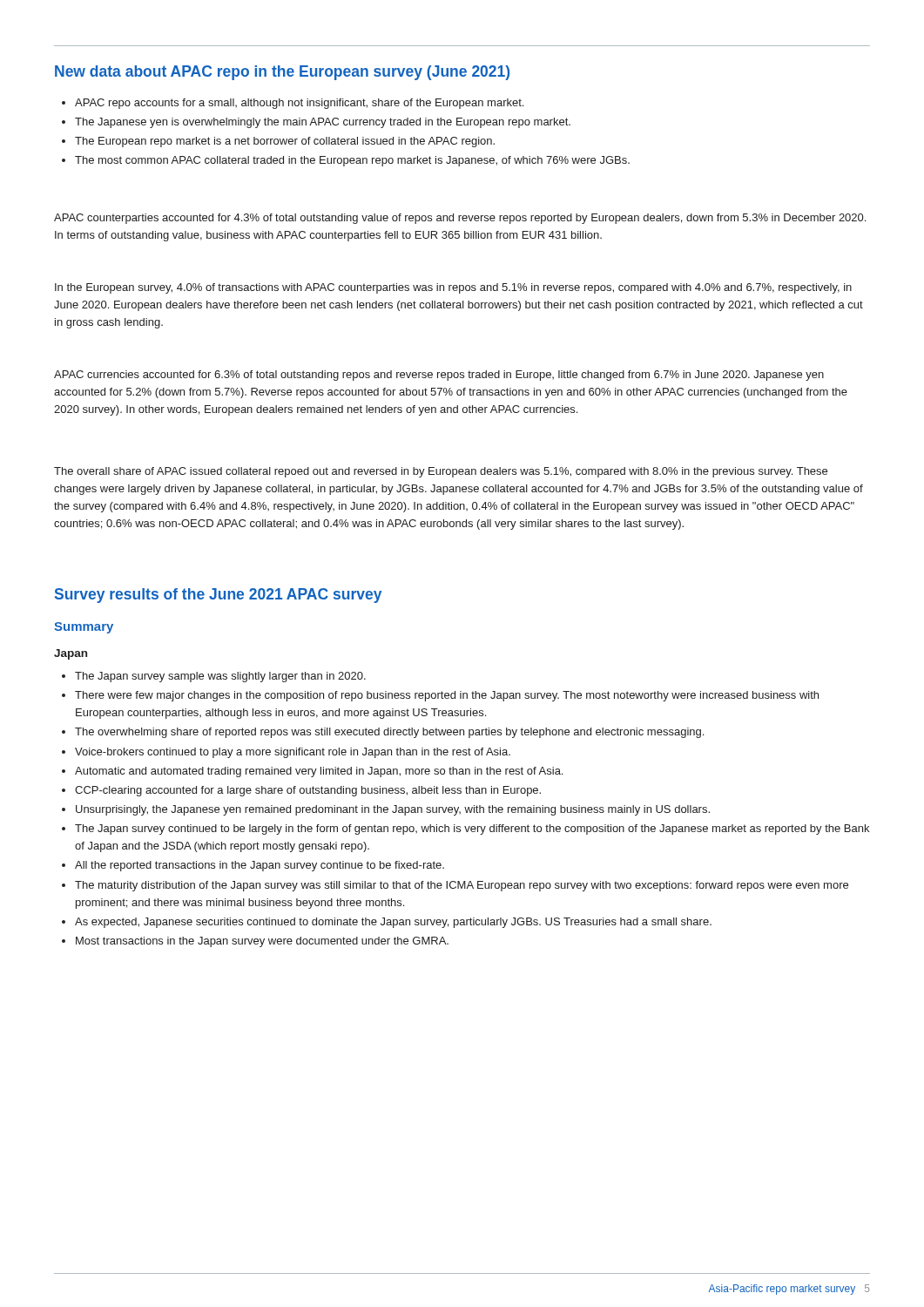Find the passage starting "In the European survey, 4.0% of"
This screenshot has height=1307, width=924.
[462, 305]
